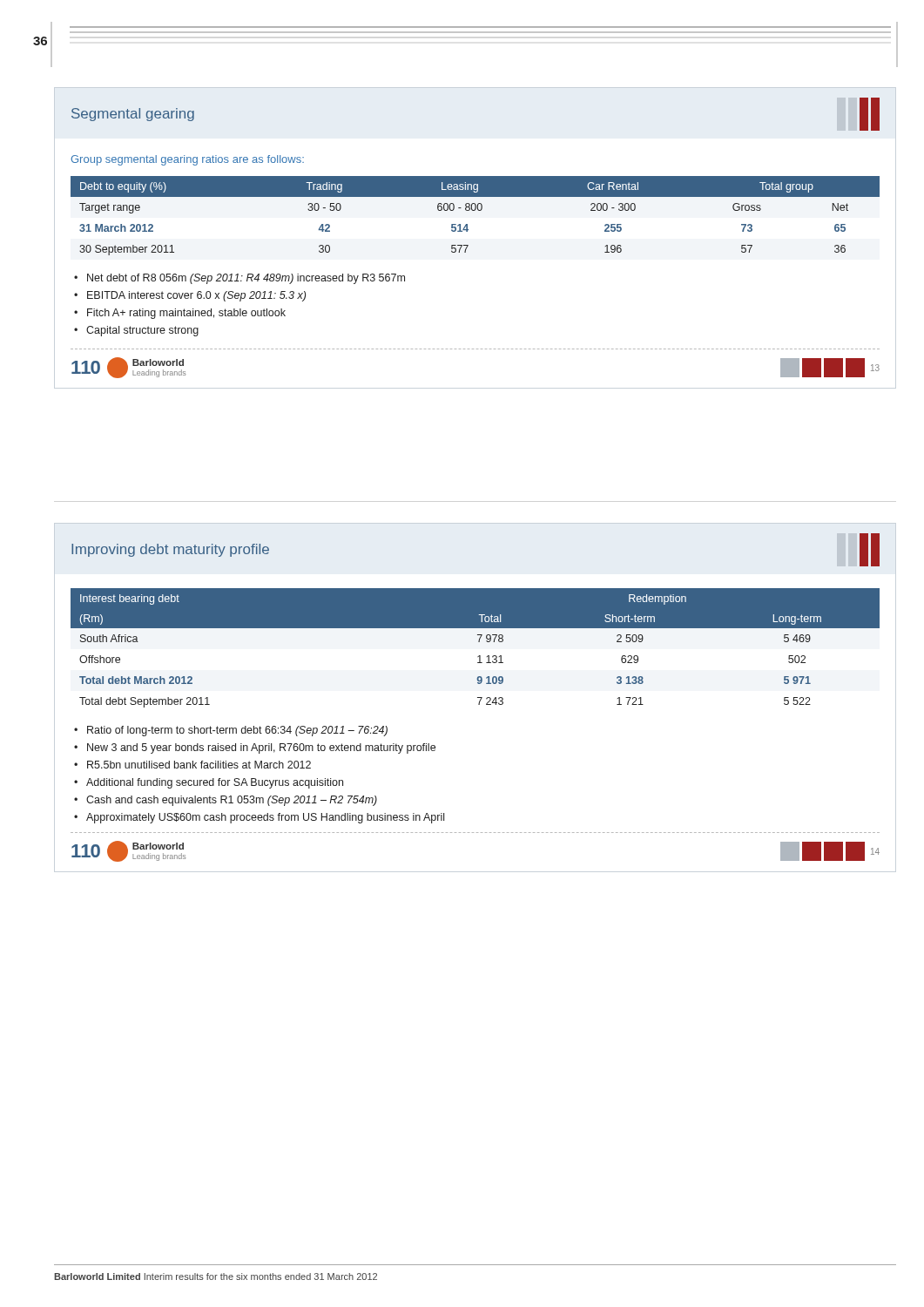Navigate to the passage starting "Improving debt maturity profile Interest bearing debt"
Image resolution: width=924 pixels, height=1307 pixels.
[475, 698]
